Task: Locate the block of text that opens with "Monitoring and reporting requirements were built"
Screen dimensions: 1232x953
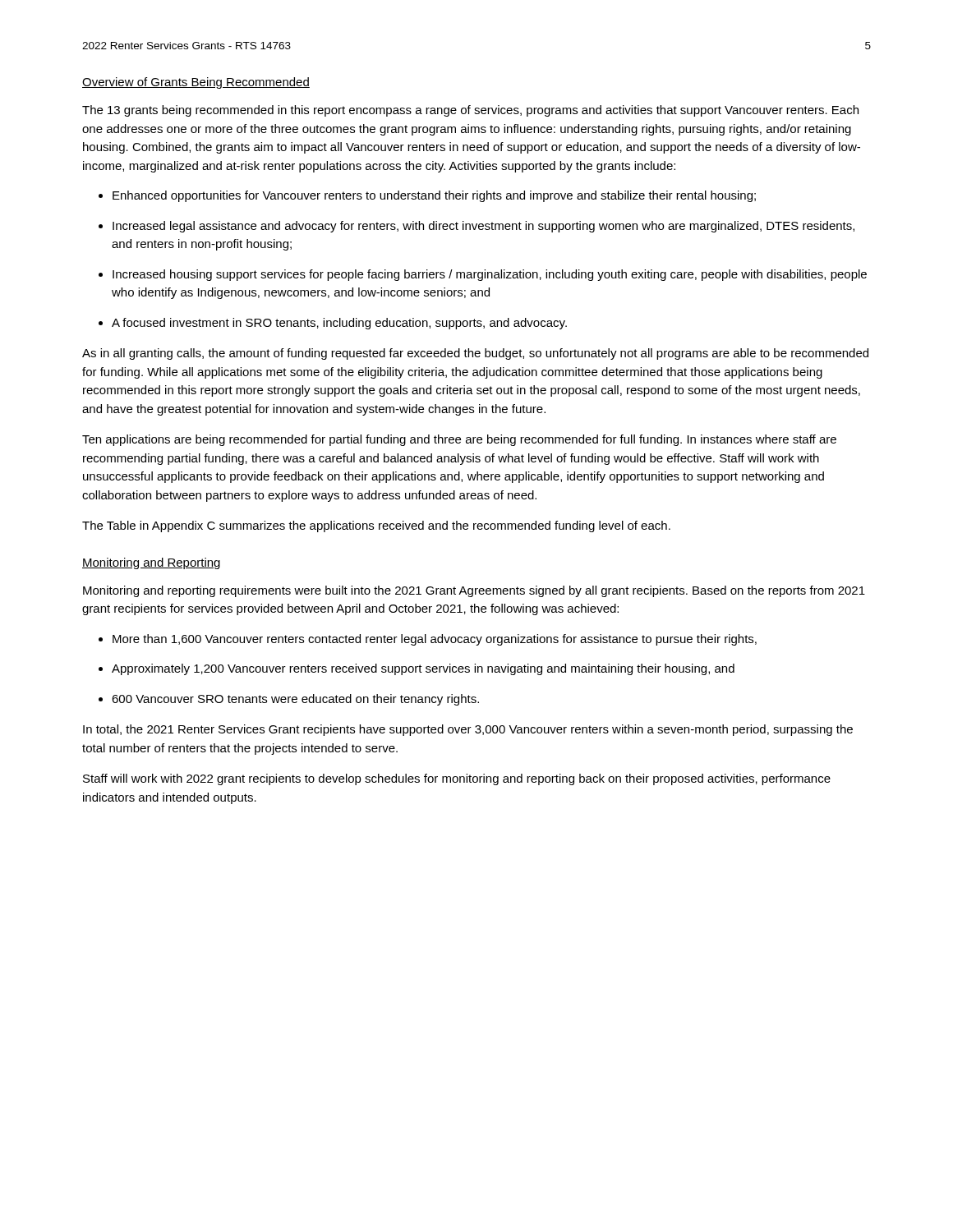Action: 476,600
